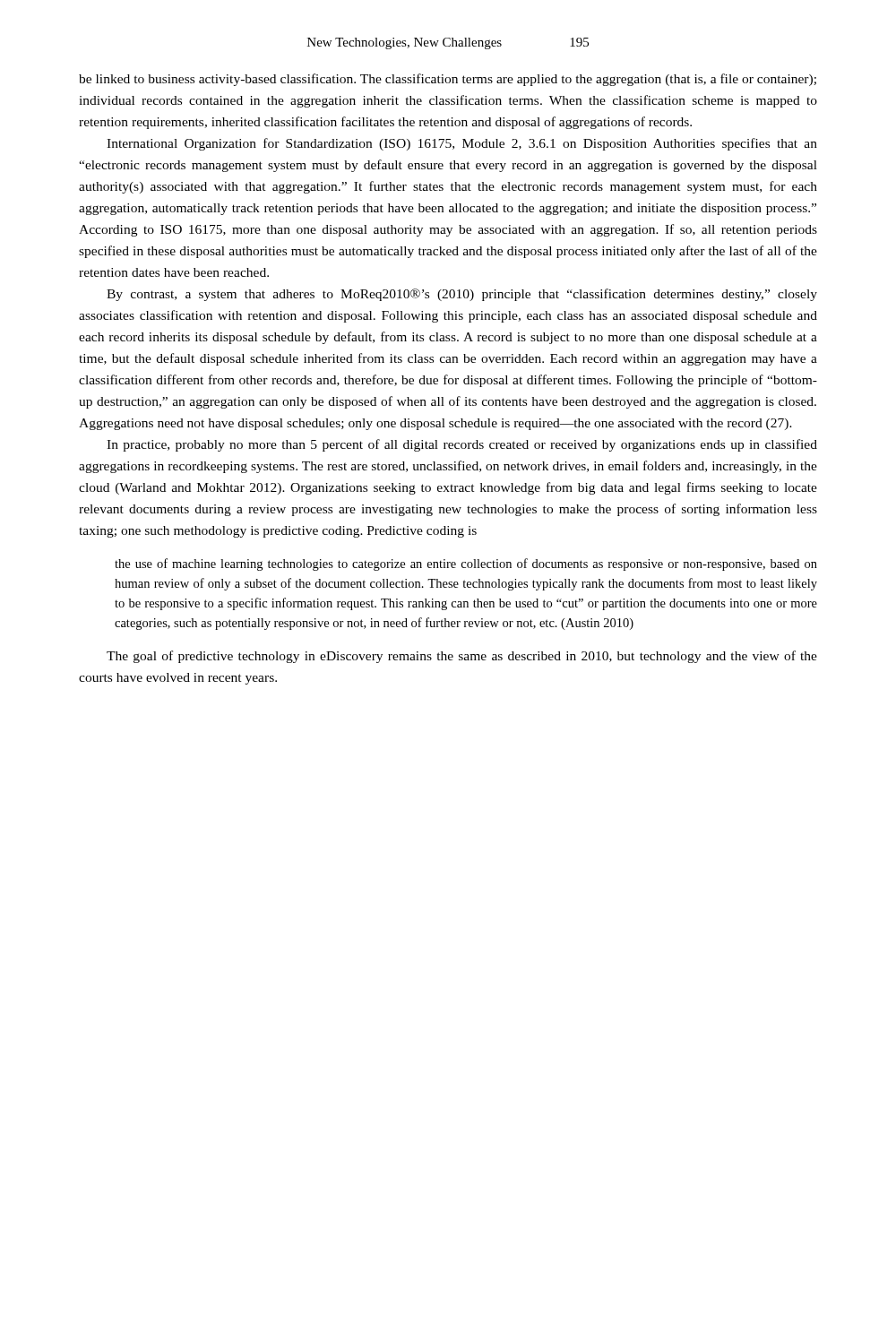
Task: Point to the block beginning "the use of machine learning technologies"
Action: coord(466,594)
